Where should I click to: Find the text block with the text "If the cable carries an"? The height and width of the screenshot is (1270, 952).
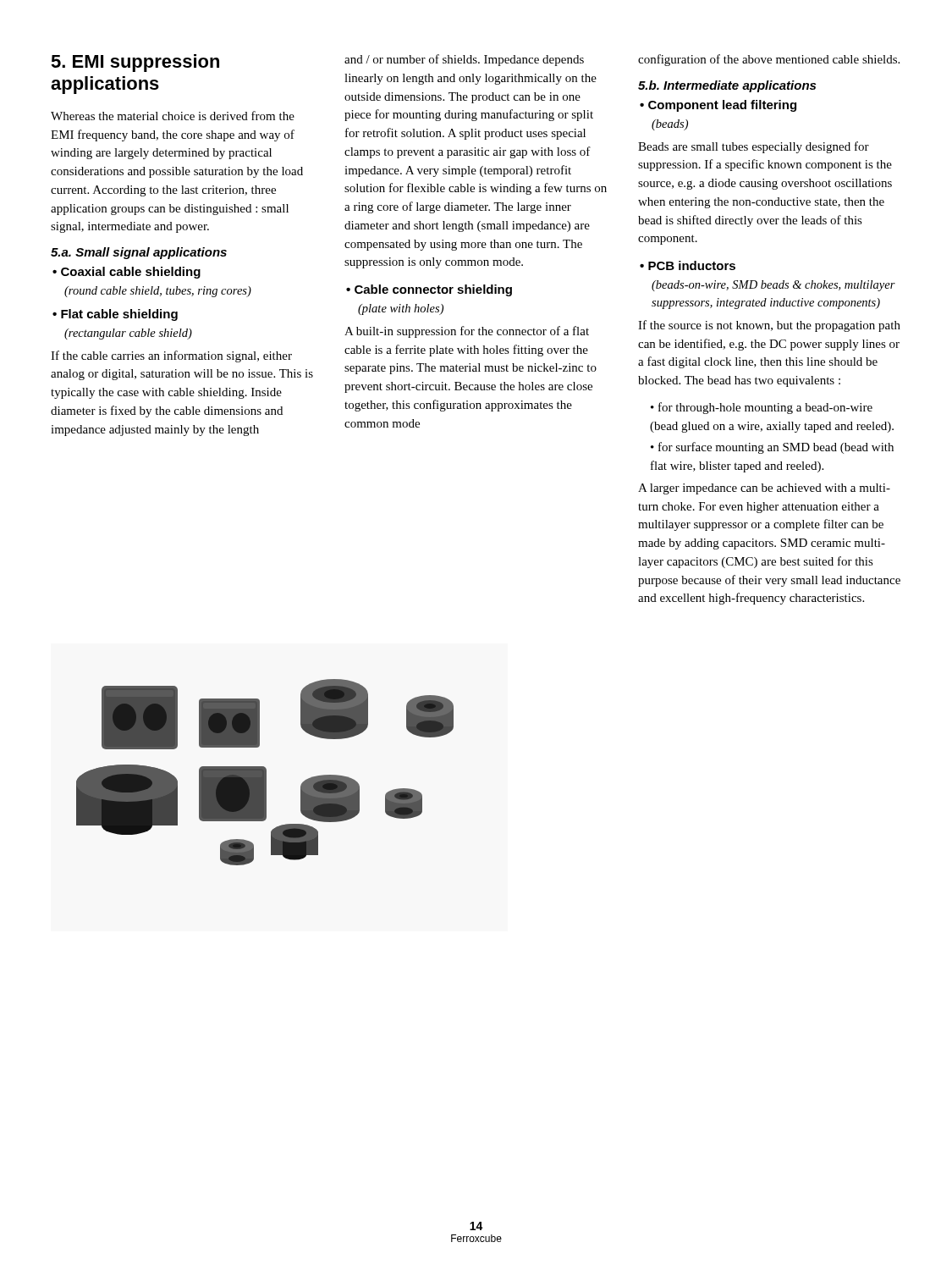[x=182, y=393]
